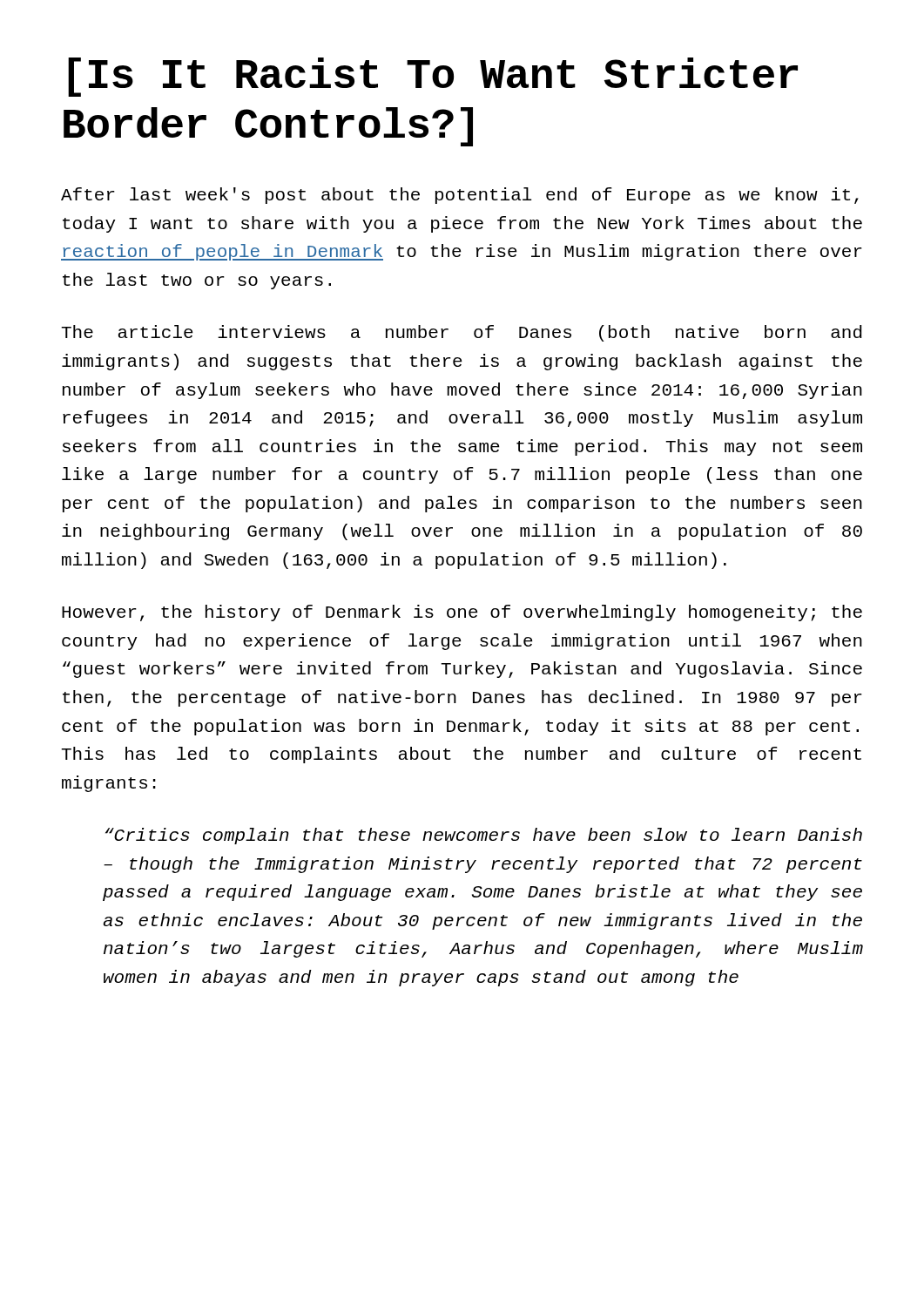This screenshot has height=1307, width=924.
Task: Point to the element starting "After last week's post about the"
Action: 462,238
